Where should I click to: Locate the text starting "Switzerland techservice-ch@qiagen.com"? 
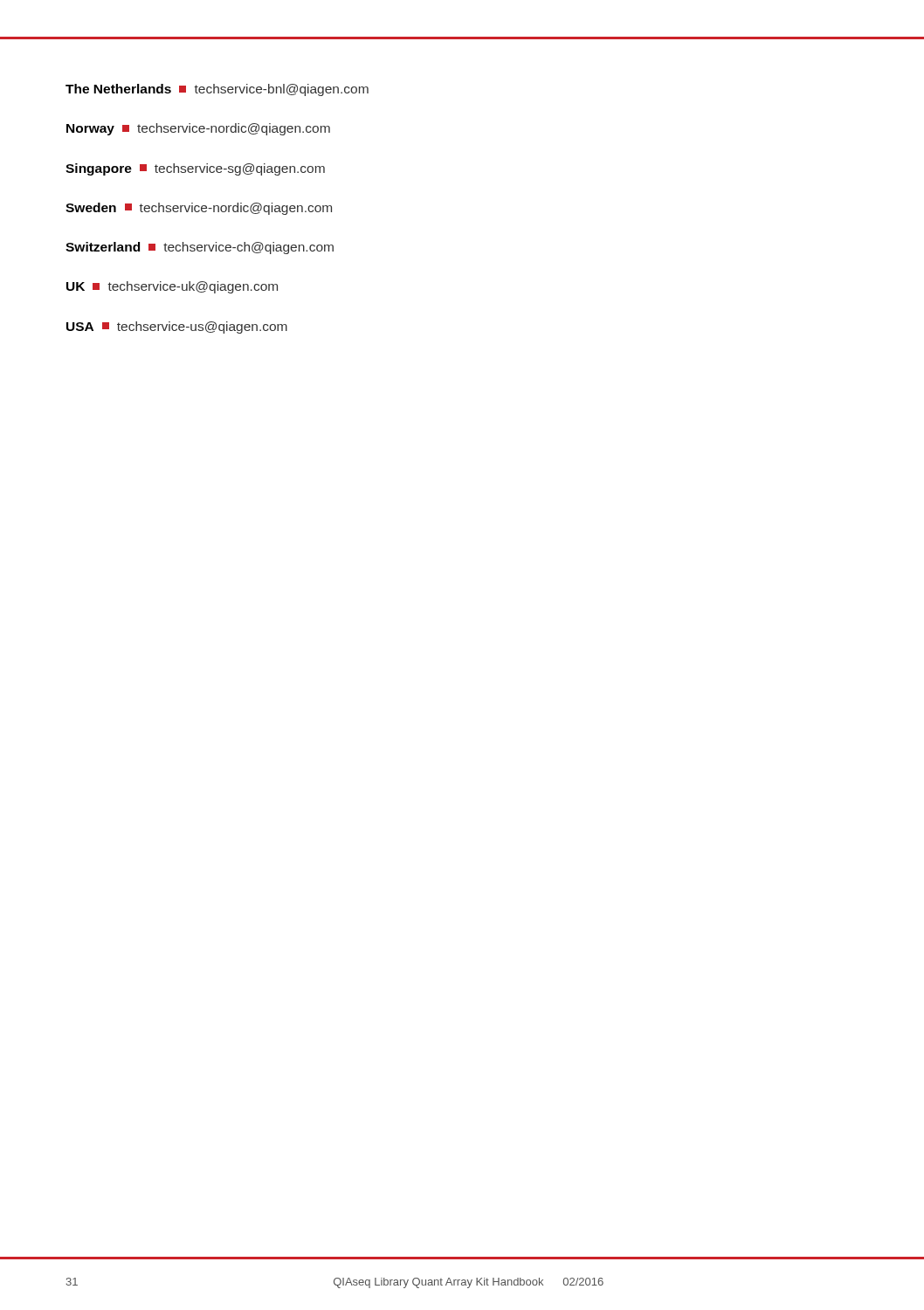point(200,247)
